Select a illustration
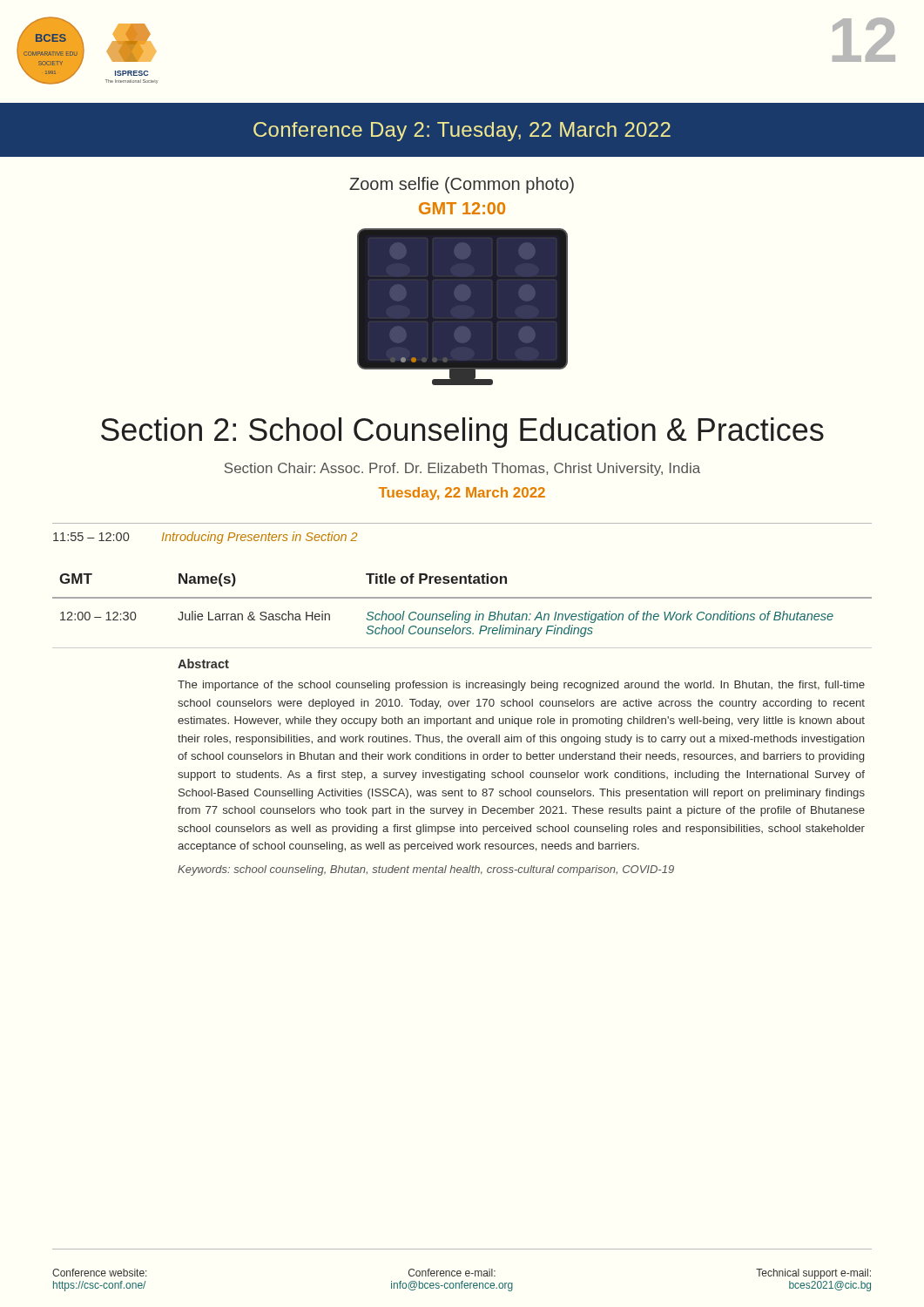The width and height of the screenshot is (924, 1307). click(462, 312)
